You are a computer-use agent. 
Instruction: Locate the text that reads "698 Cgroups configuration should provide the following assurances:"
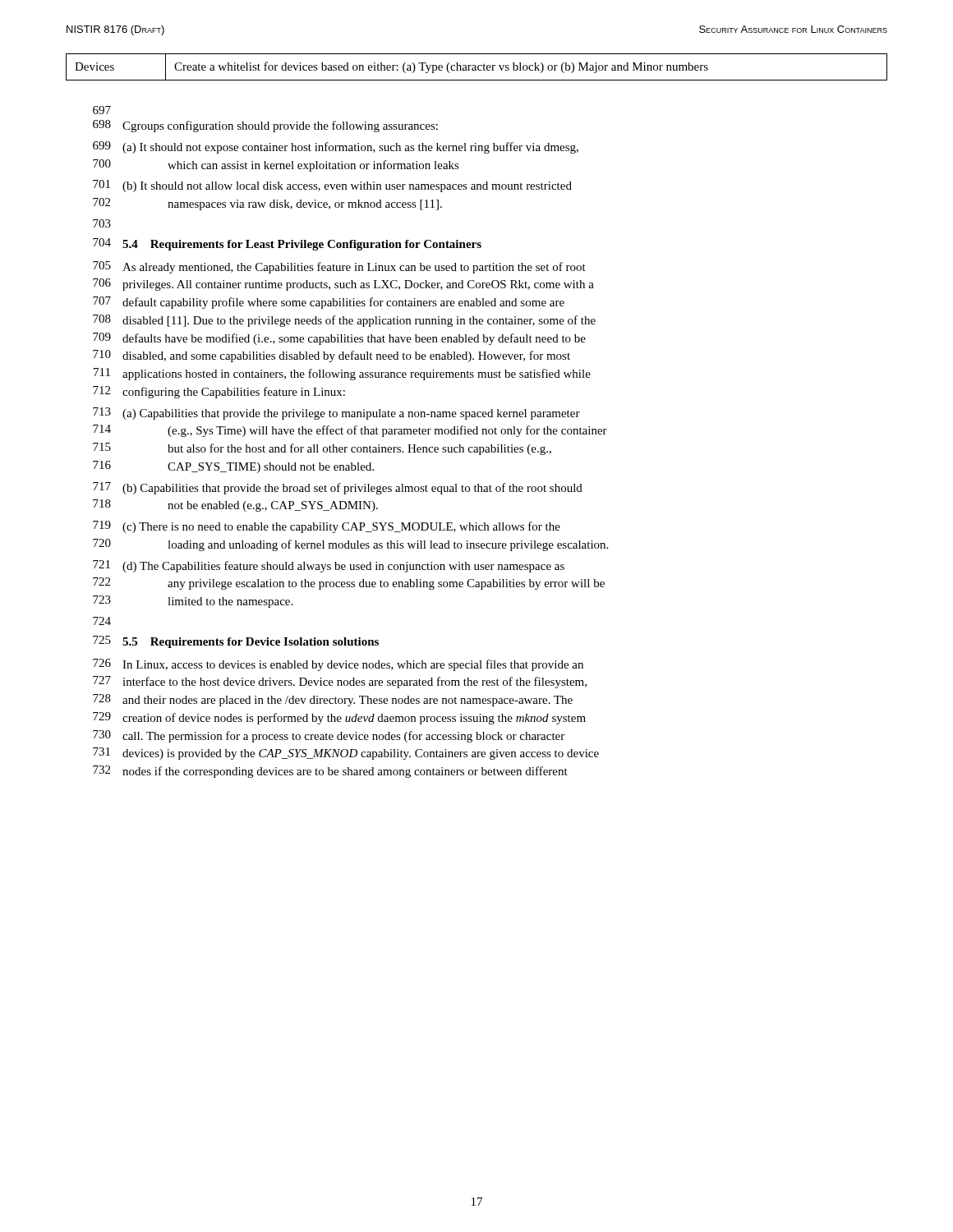[x=265, y=126]
